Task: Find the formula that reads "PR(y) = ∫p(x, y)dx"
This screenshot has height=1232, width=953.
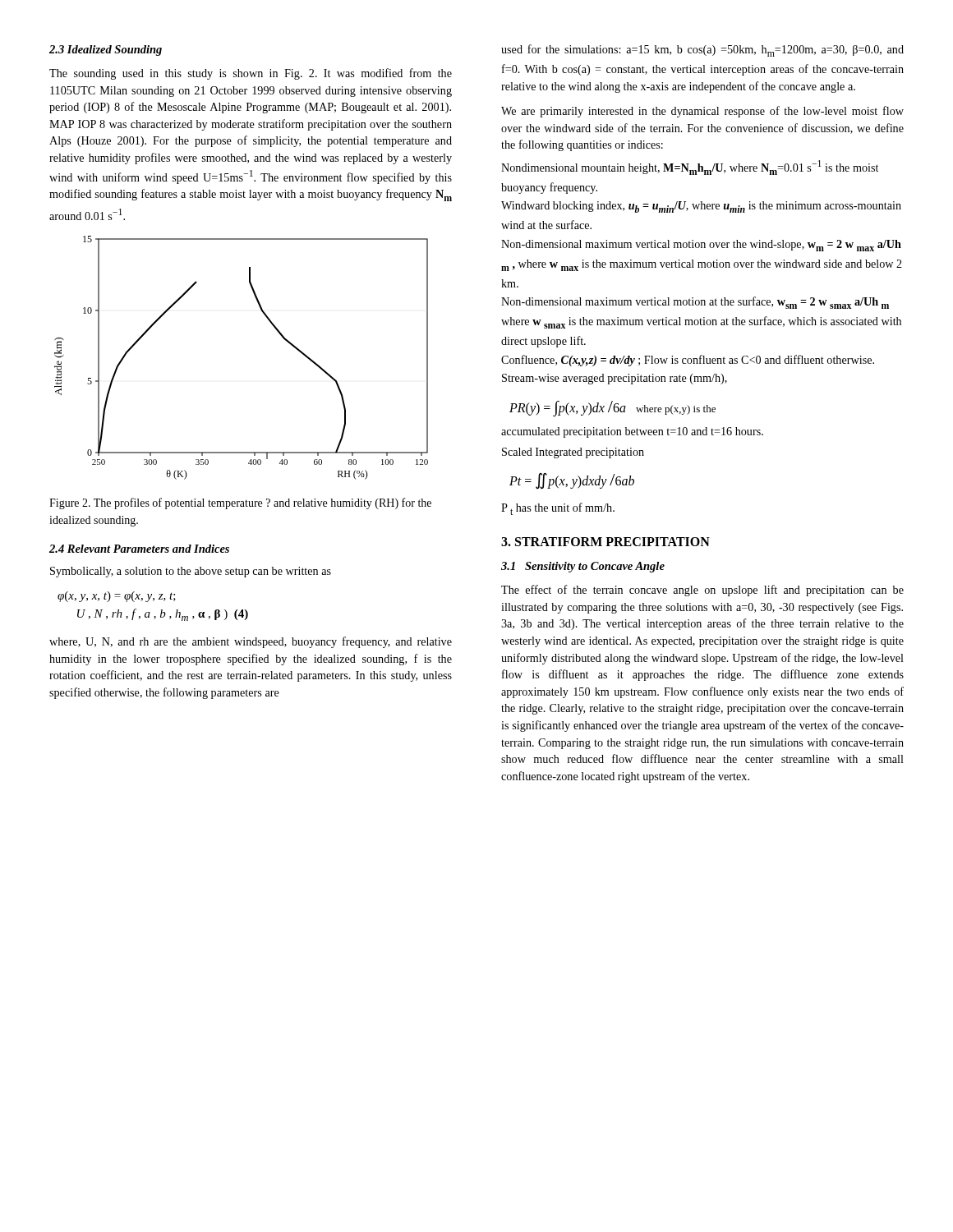Action: click(613, 406)
